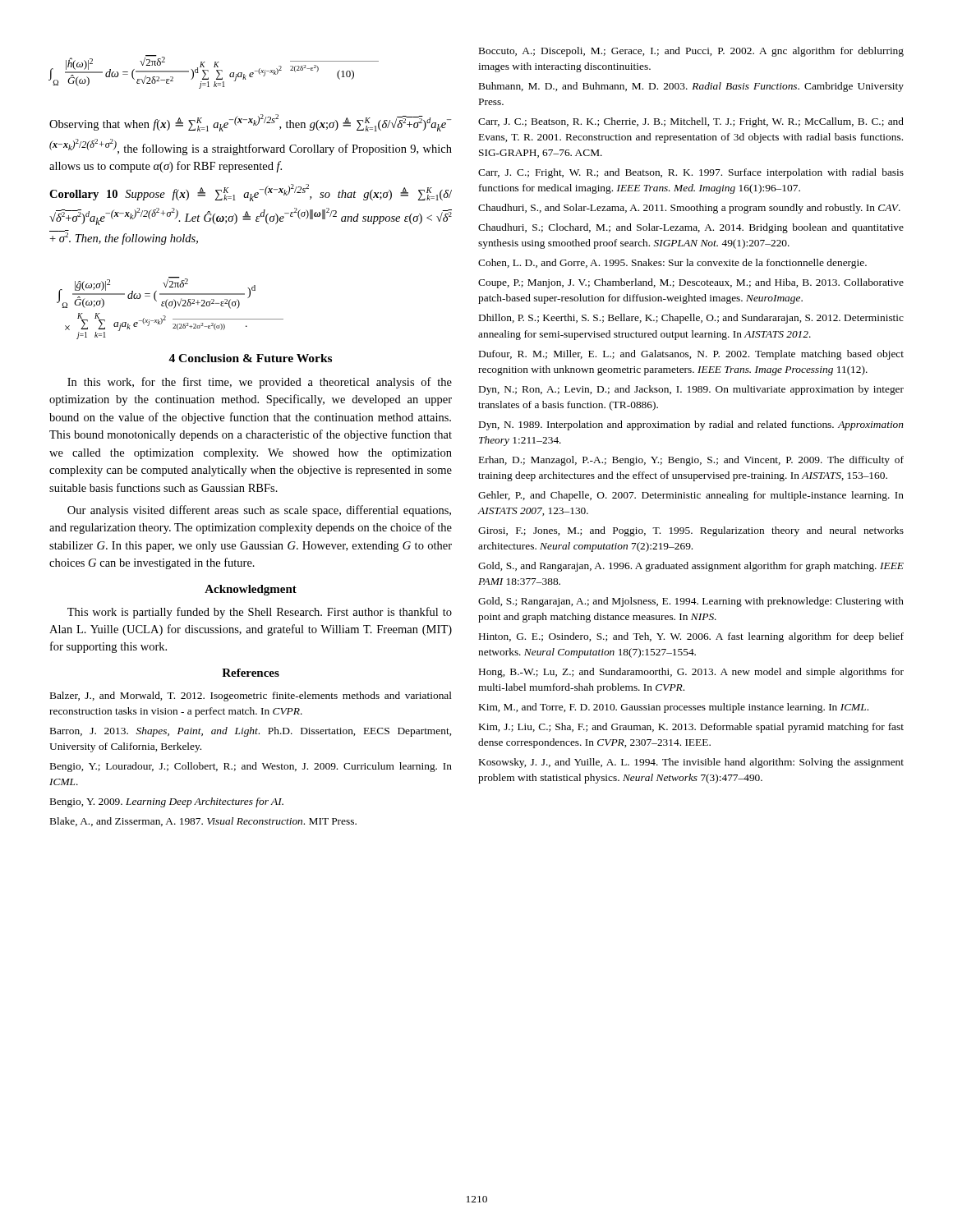Point to the text starting "In this work, for the first time,"
This screenshot has height=1232, width=953.
click(251, 435)
